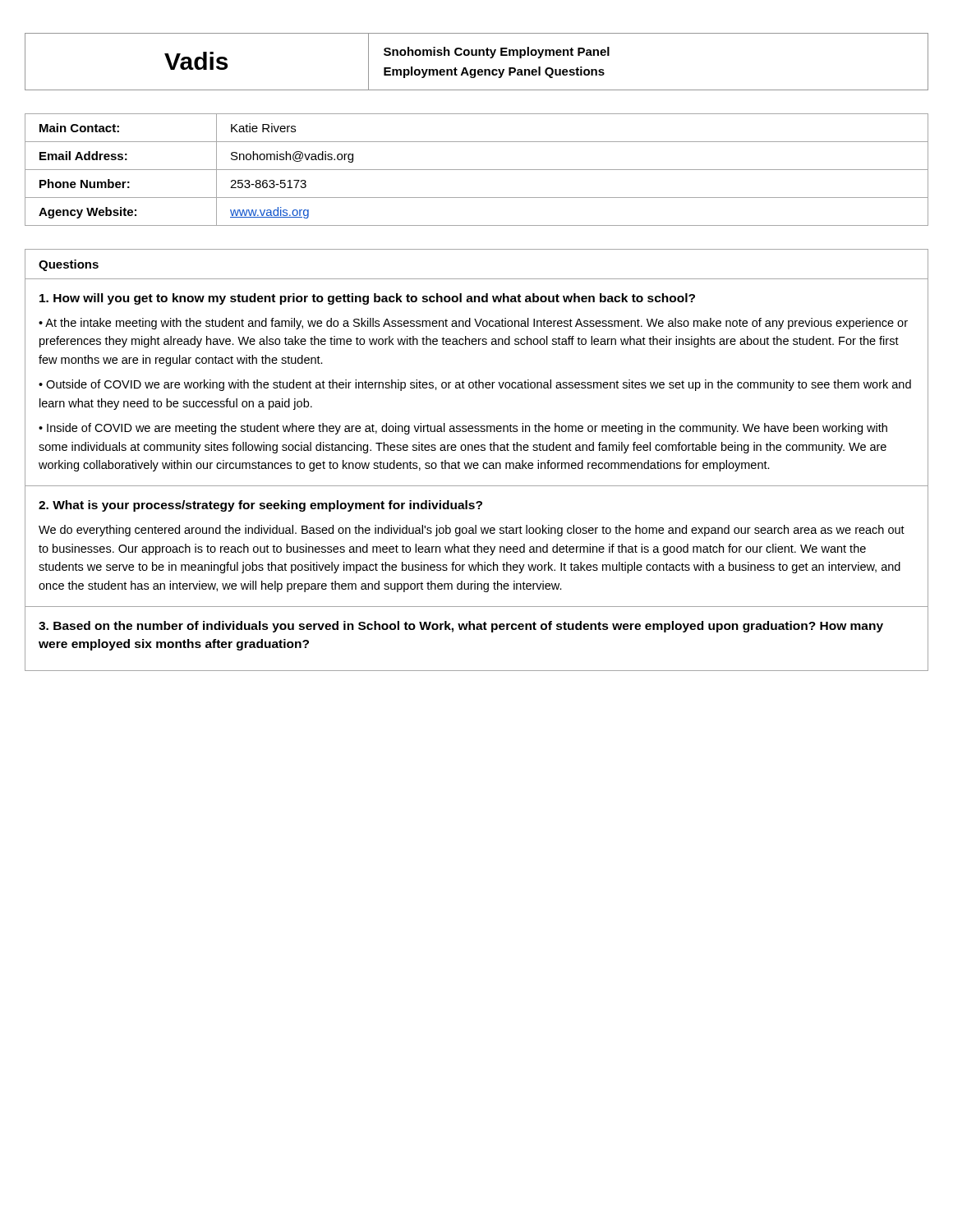Find the block on this page that starts "• At the intake meeting with the student"
The image size is (953, 1232).
pyautogui.click(x=476, y=394)
